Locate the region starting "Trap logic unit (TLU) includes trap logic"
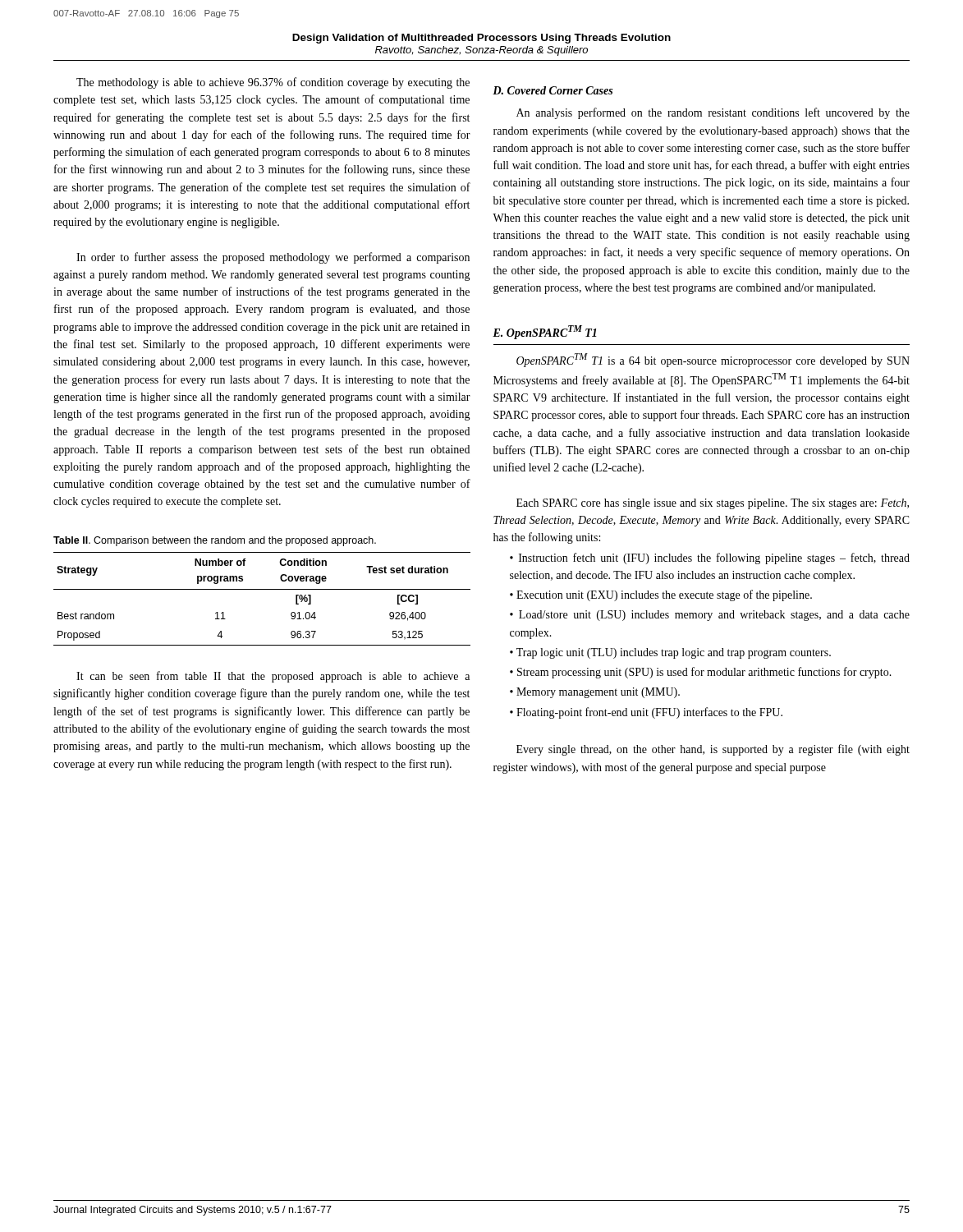963x1232 pixels. (x=674, y=652)
